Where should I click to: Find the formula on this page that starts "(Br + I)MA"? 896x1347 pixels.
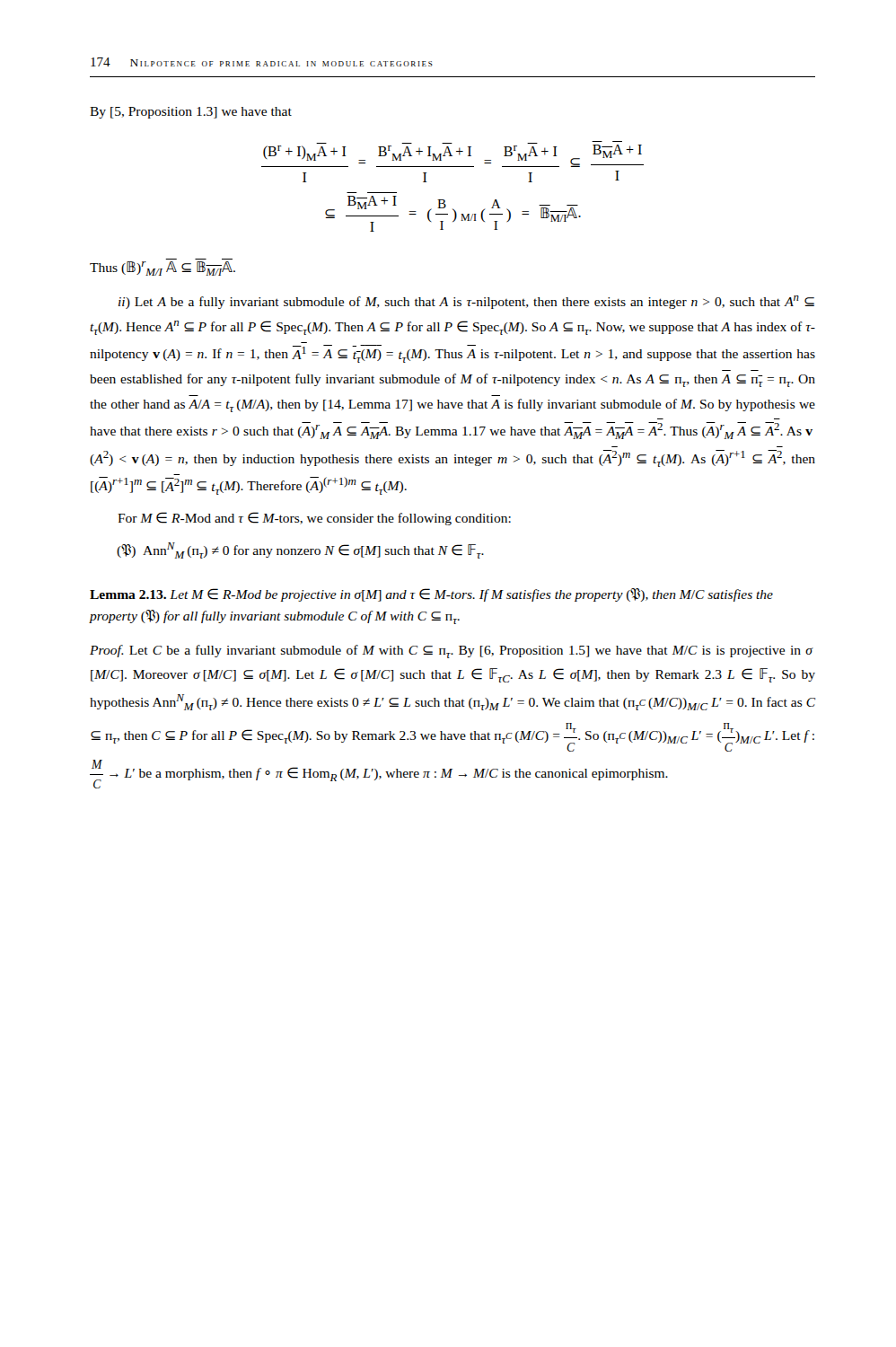point(452,188)
